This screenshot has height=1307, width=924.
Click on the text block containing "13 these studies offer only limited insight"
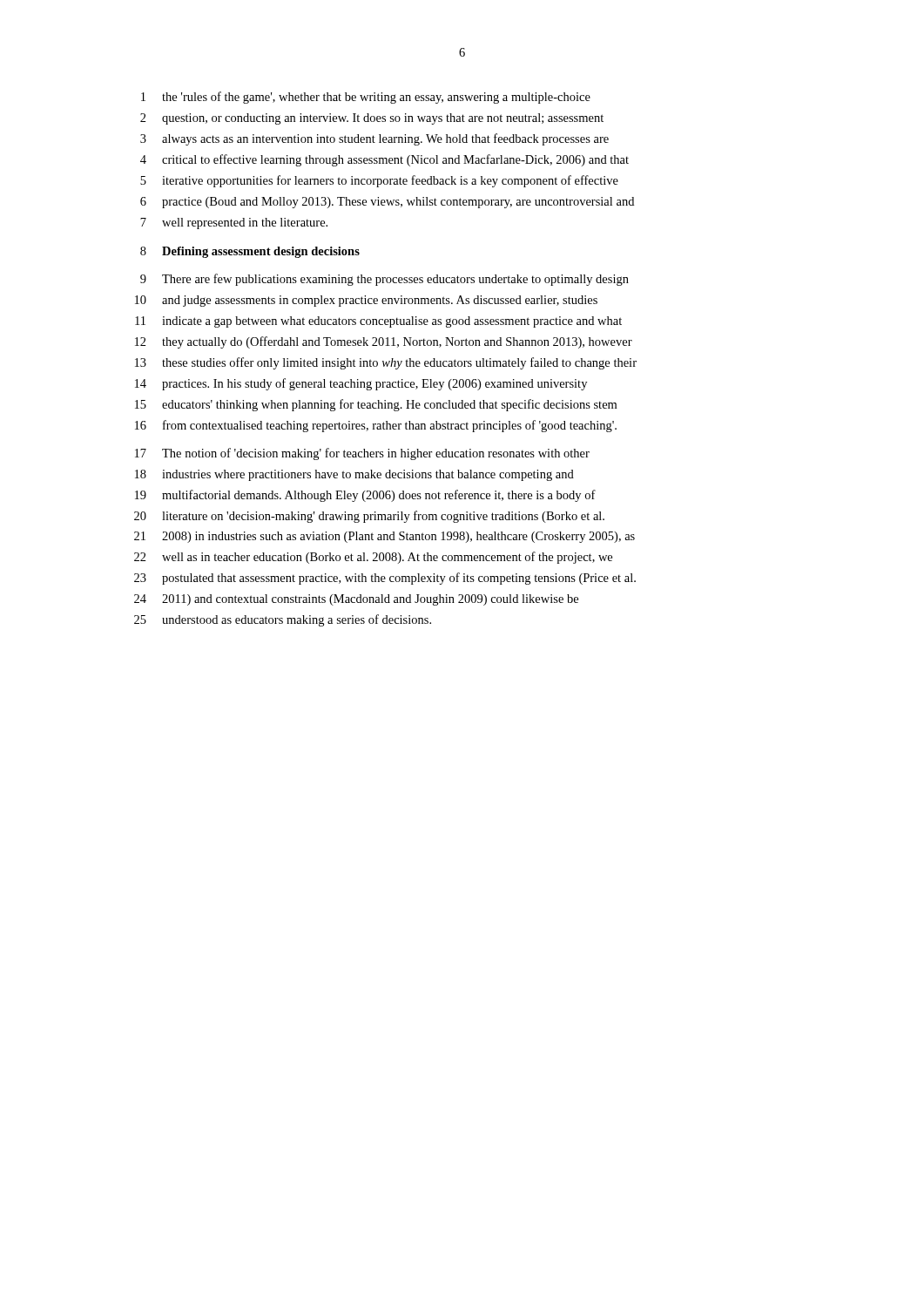pos(471,363)
